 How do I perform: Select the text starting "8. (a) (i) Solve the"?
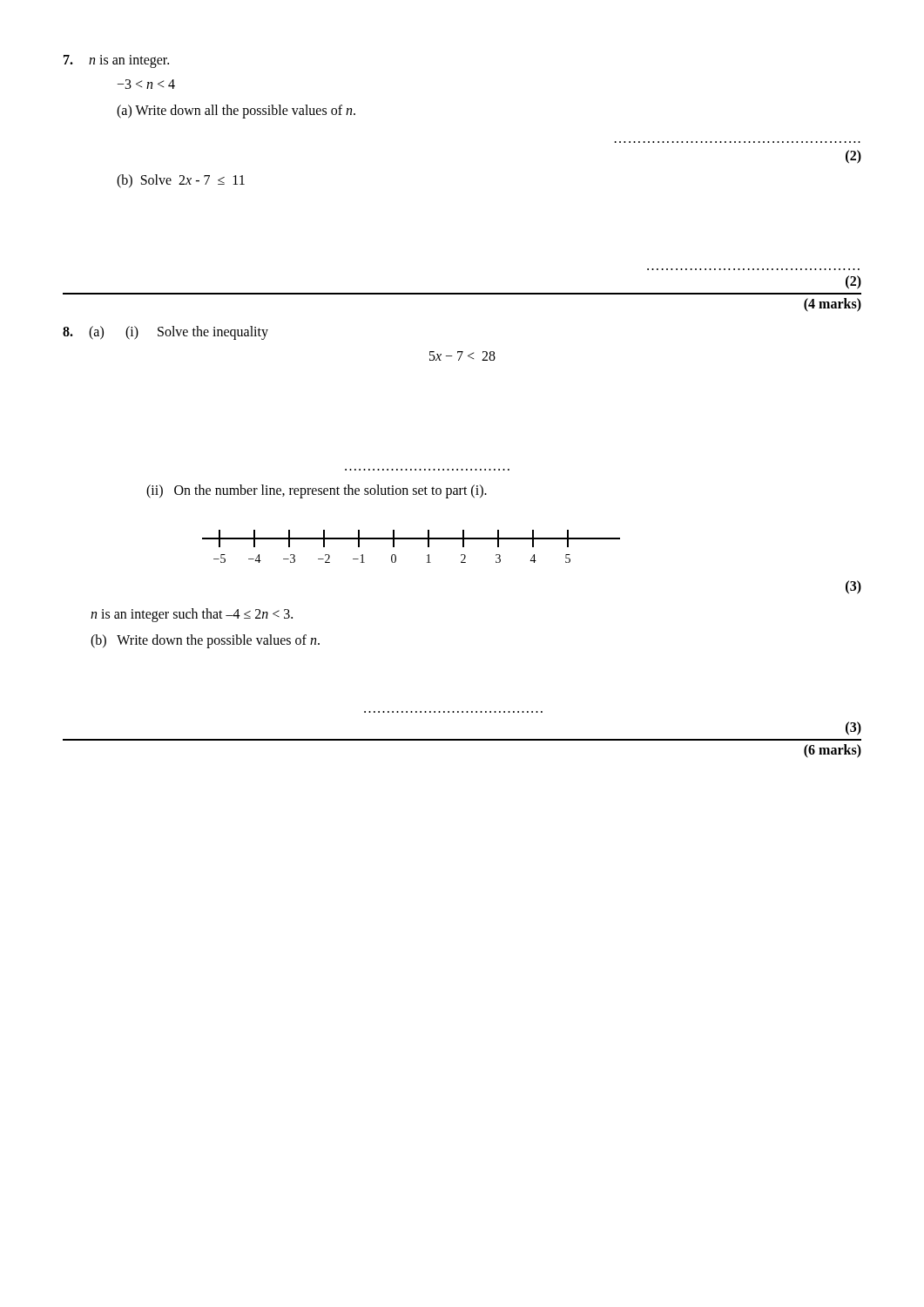[x=165, y=332]
